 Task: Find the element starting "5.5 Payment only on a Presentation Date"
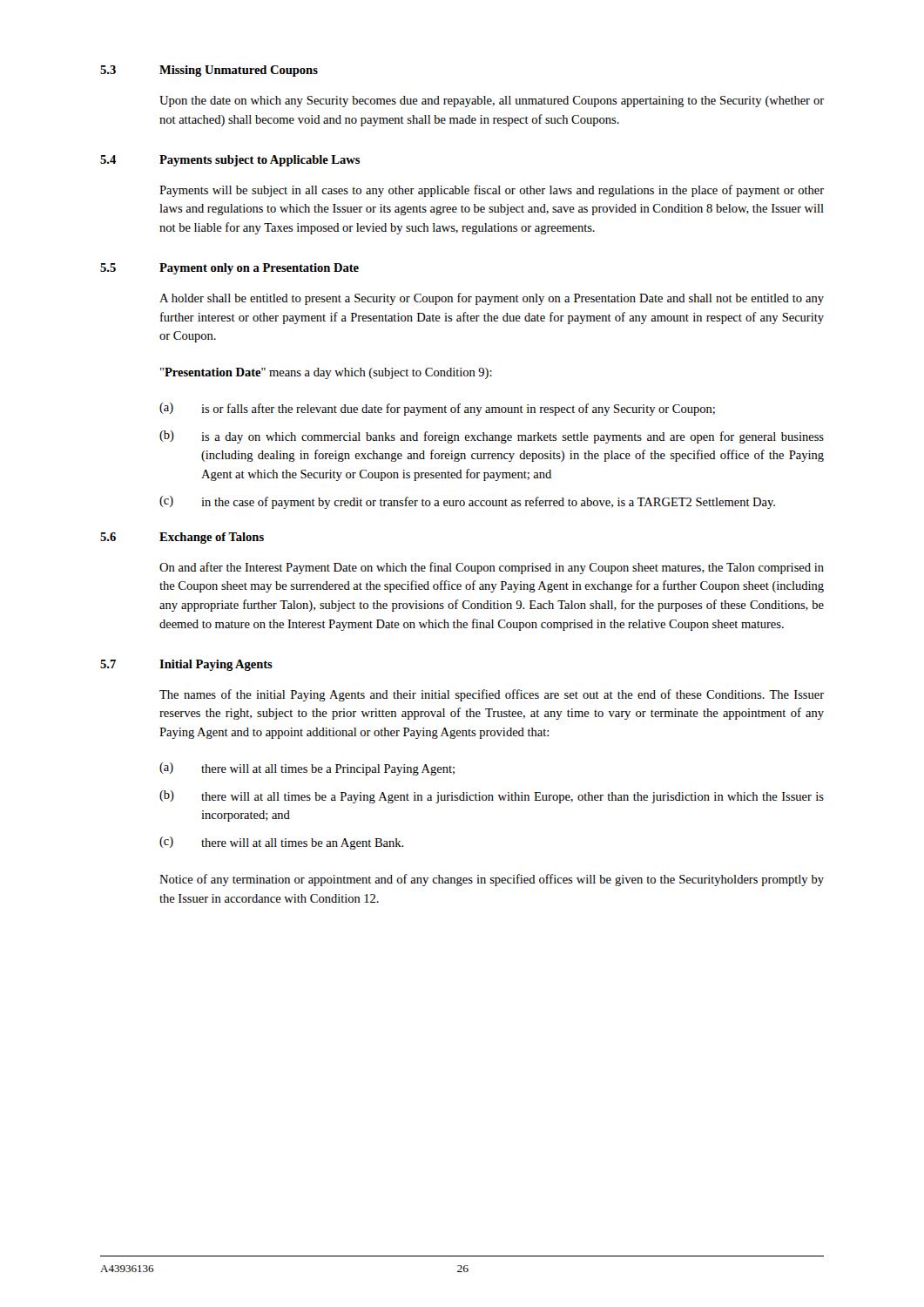click(229, 269)
